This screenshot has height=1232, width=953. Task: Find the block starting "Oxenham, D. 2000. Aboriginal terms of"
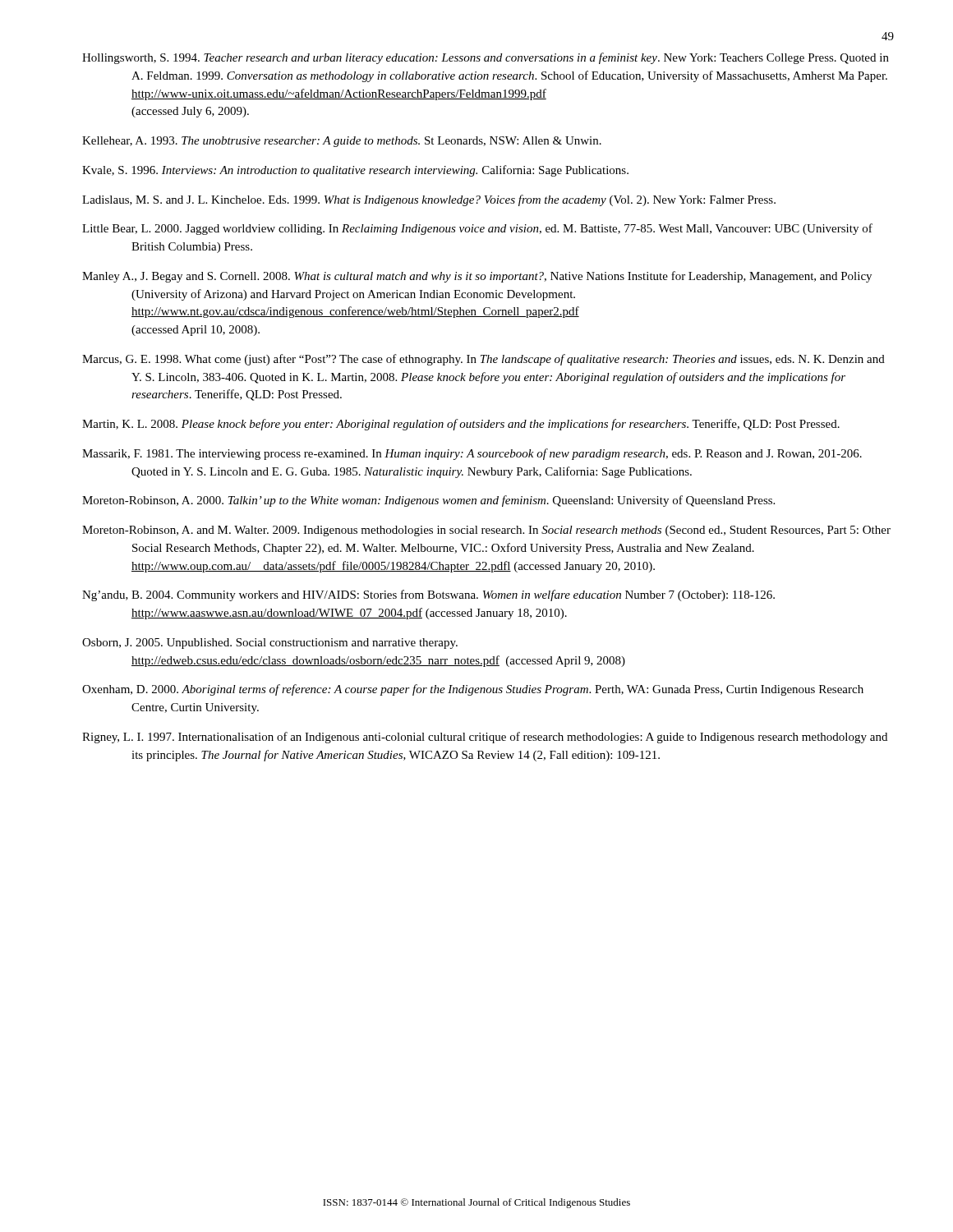(x=473, y=698)
